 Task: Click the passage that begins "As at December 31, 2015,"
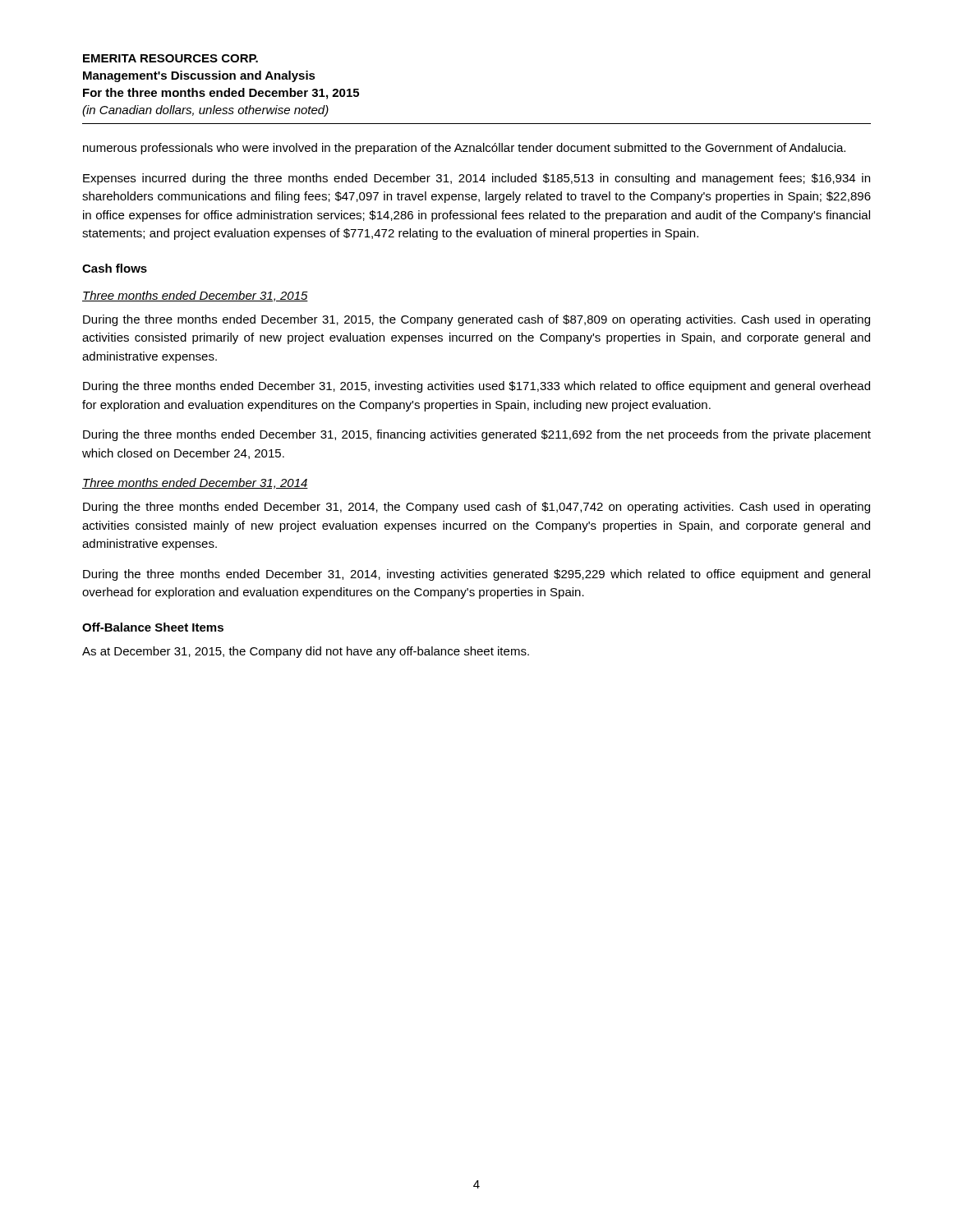(x=306, y=650)
